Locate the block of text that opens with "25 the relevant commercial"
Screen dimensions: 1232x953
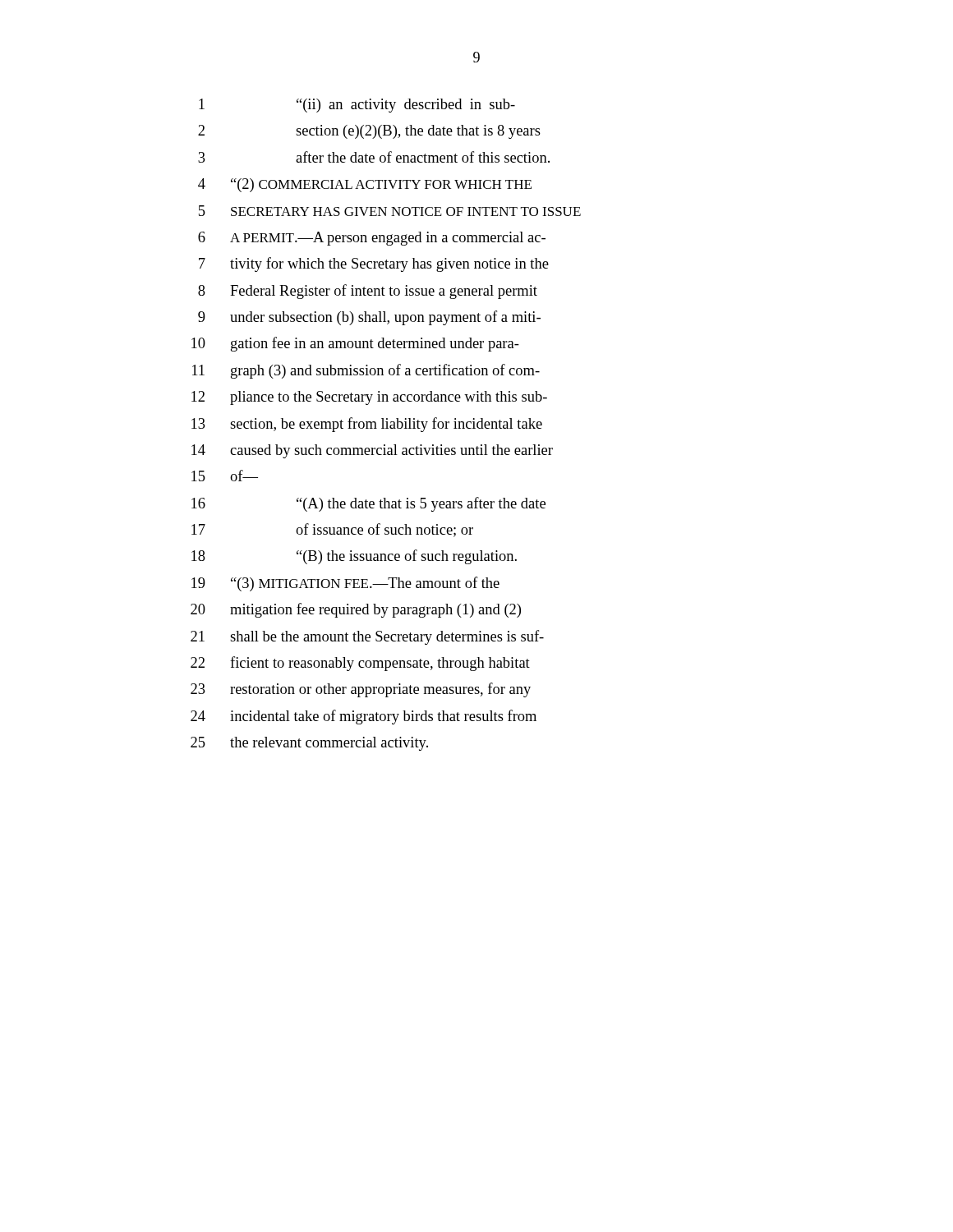pyautogui.click(x=309, y=744)
